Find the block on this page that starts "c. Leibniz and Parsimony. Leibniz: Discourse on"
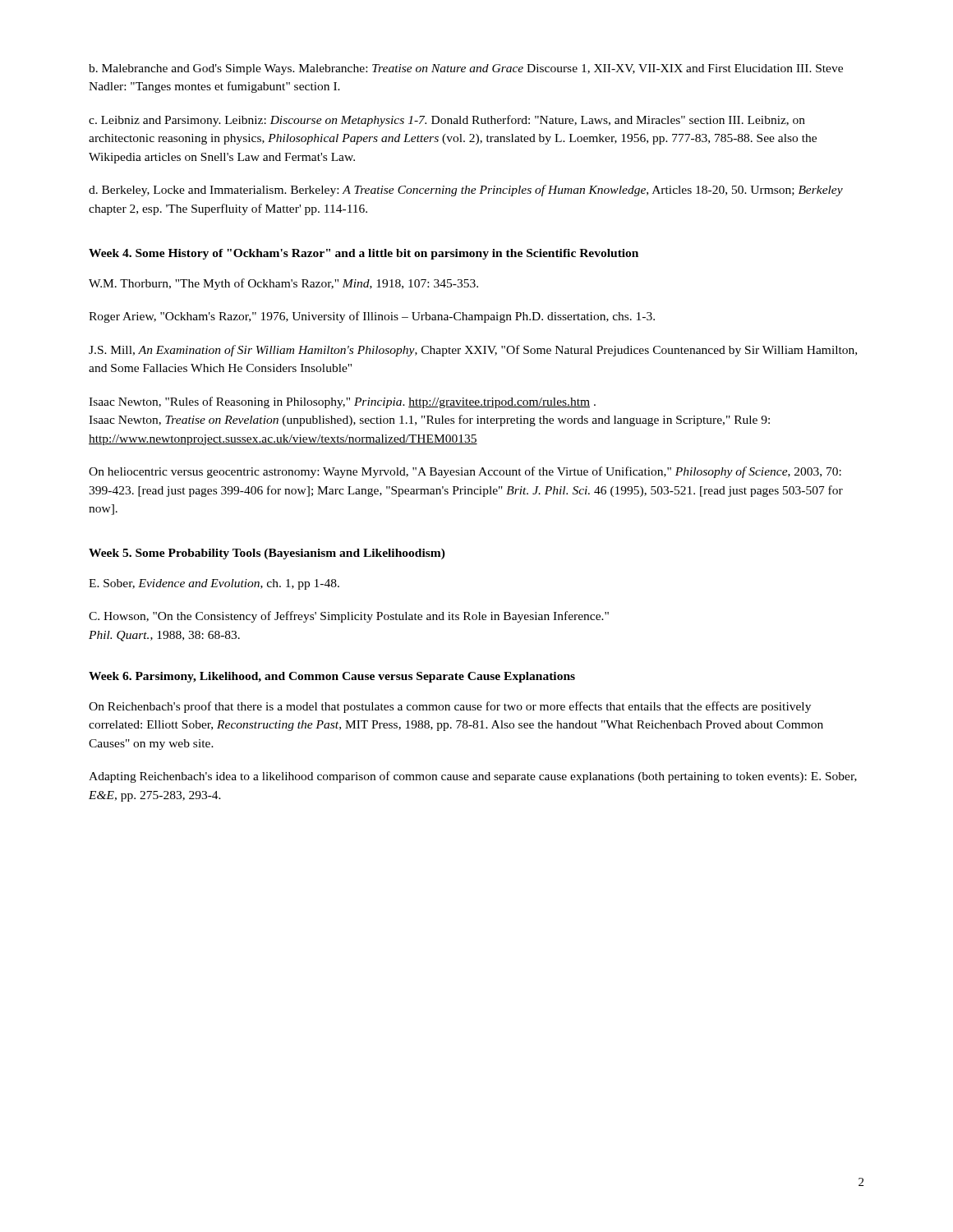Viewport: 953px width, 1232px height. [476, 139]
